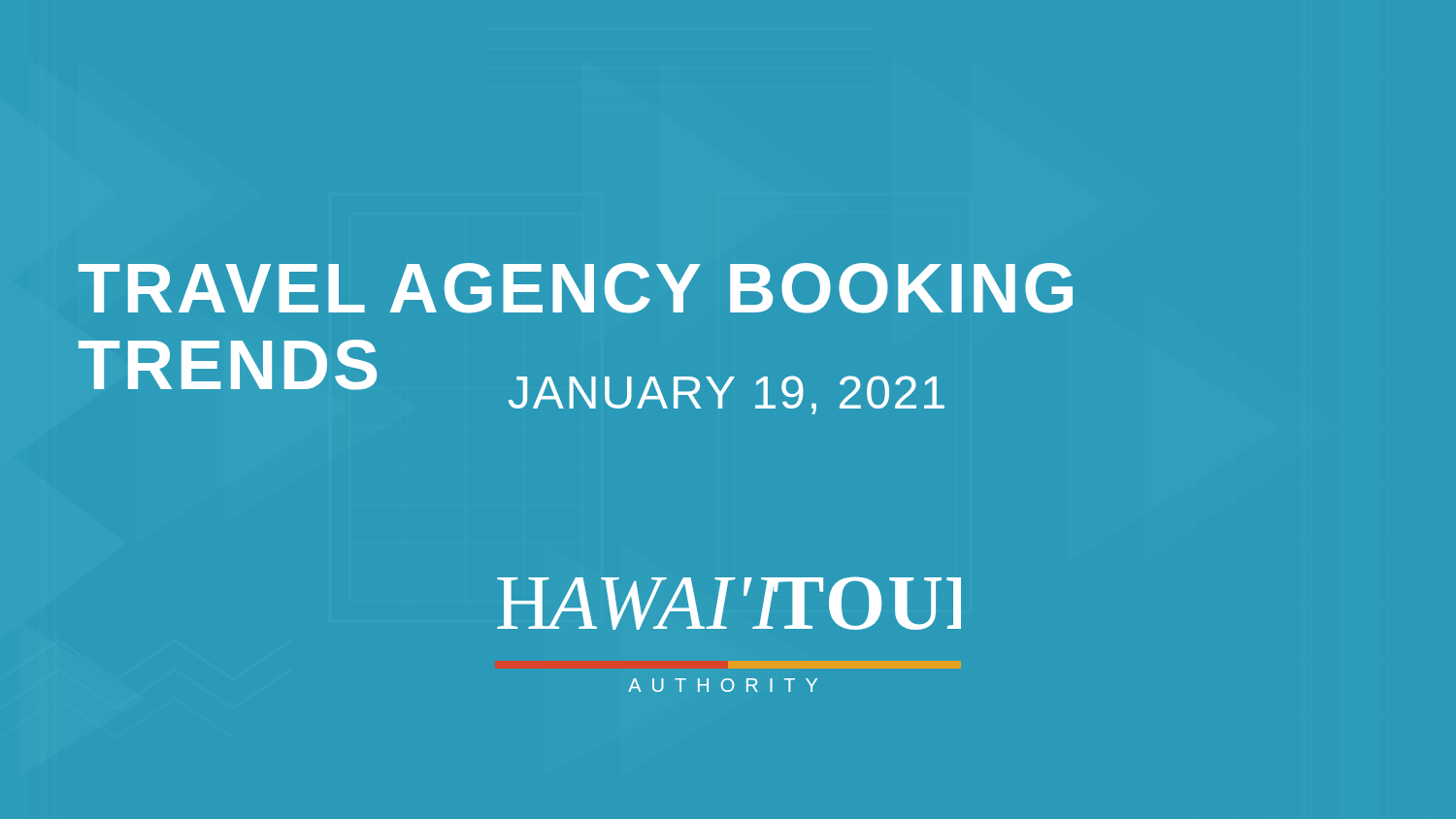Select the text that says "JANUARY 19, 2021"
The width and height of the screenshot is (1456, 819).
click(728, 393)
